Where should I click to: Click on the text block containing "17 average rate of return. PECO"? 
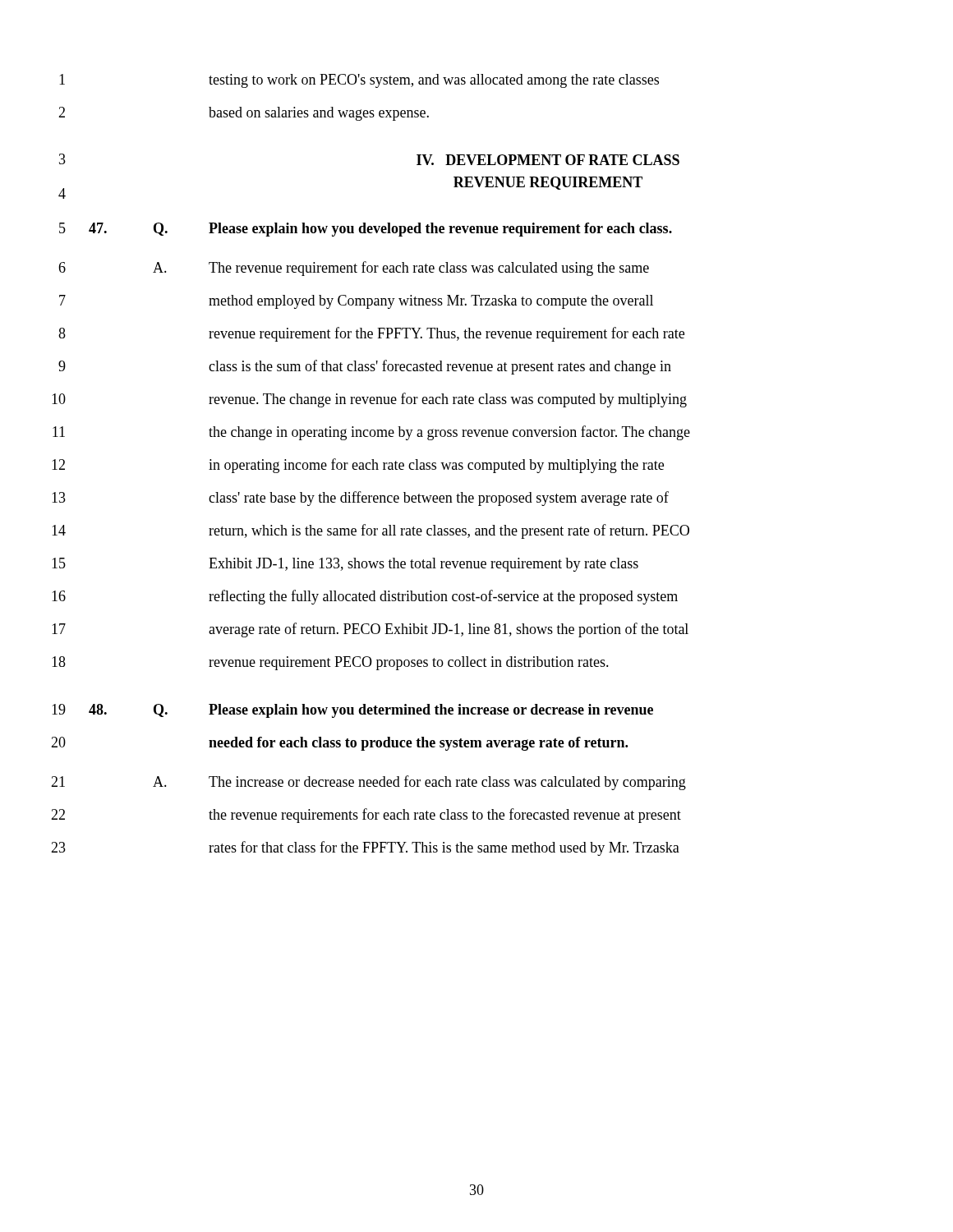click(x=476, y=630)
